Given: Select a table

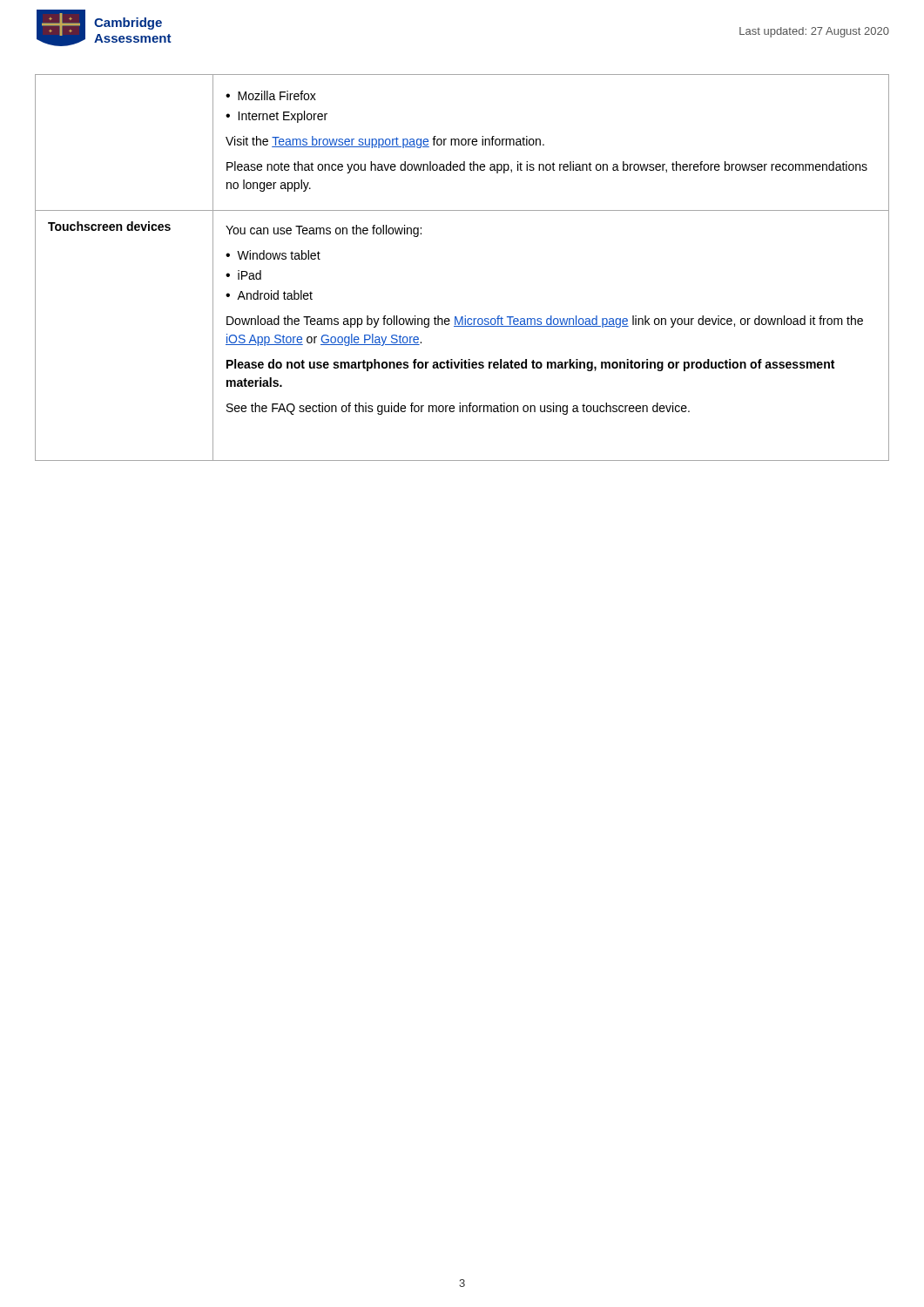Looking at the screenshot, I should (462, 664).
